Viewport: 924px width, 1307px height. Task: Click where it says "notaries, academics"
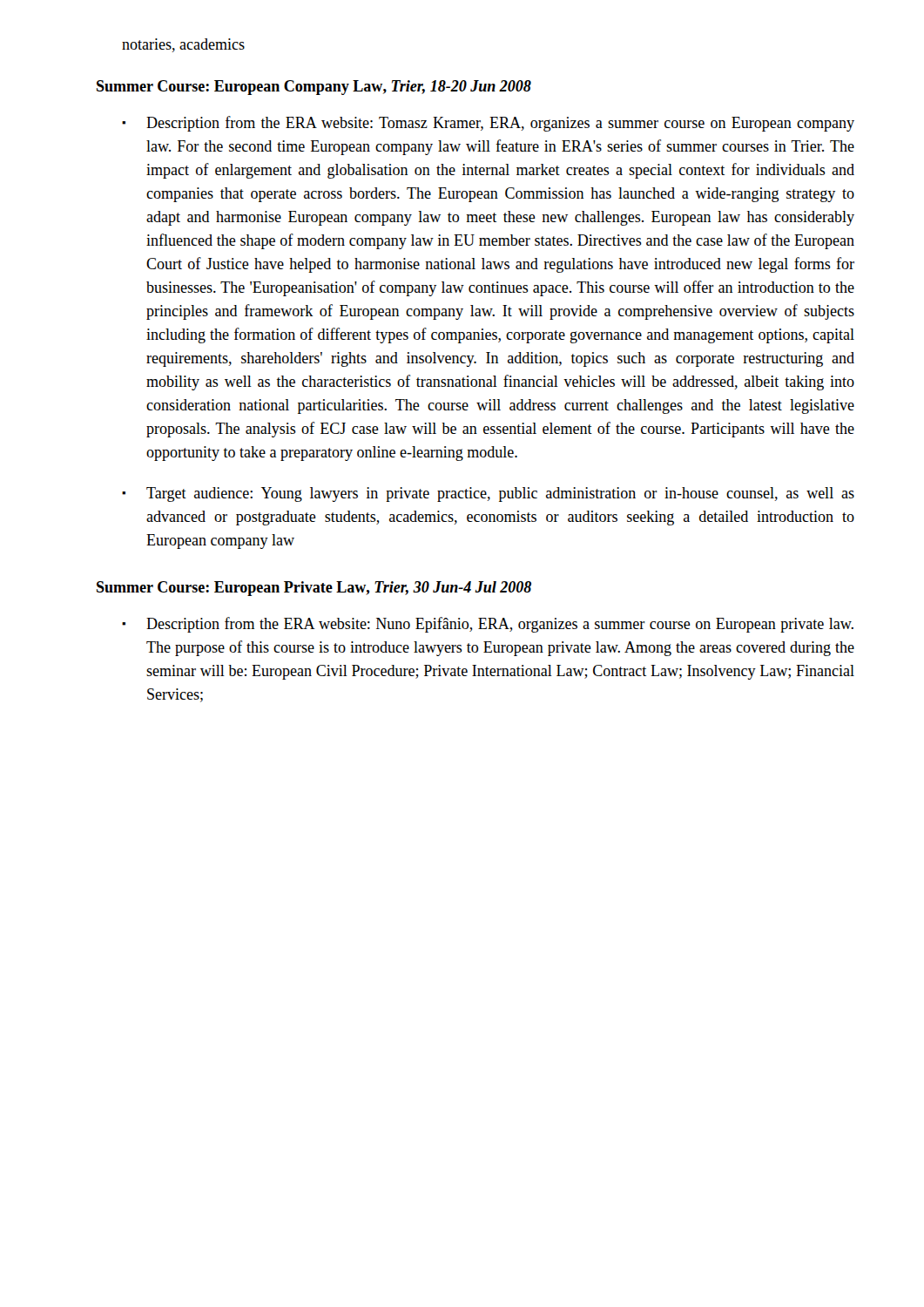pos(183,44)
